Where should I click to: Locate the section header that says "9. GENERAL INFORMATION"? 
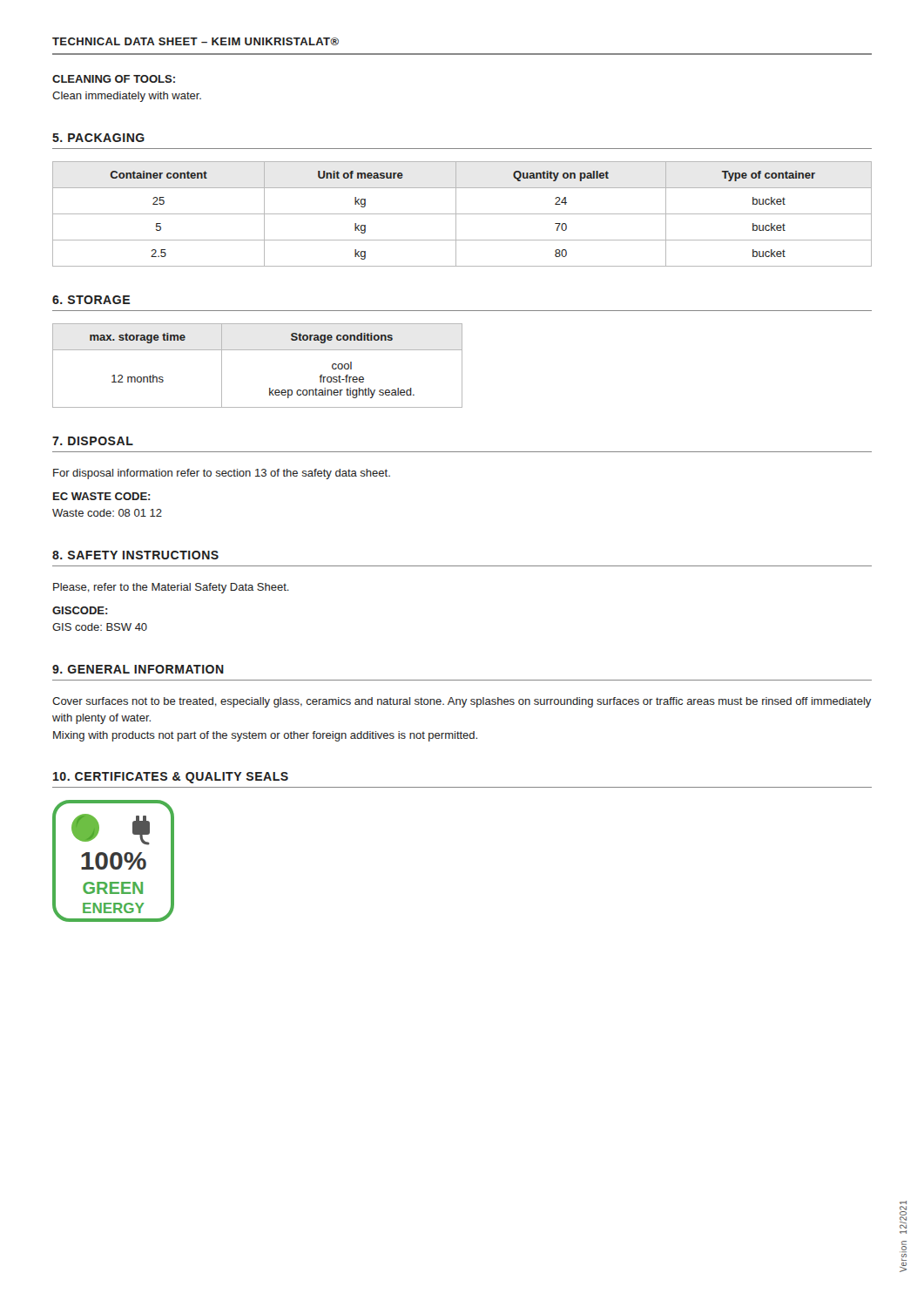click(138, 669)
